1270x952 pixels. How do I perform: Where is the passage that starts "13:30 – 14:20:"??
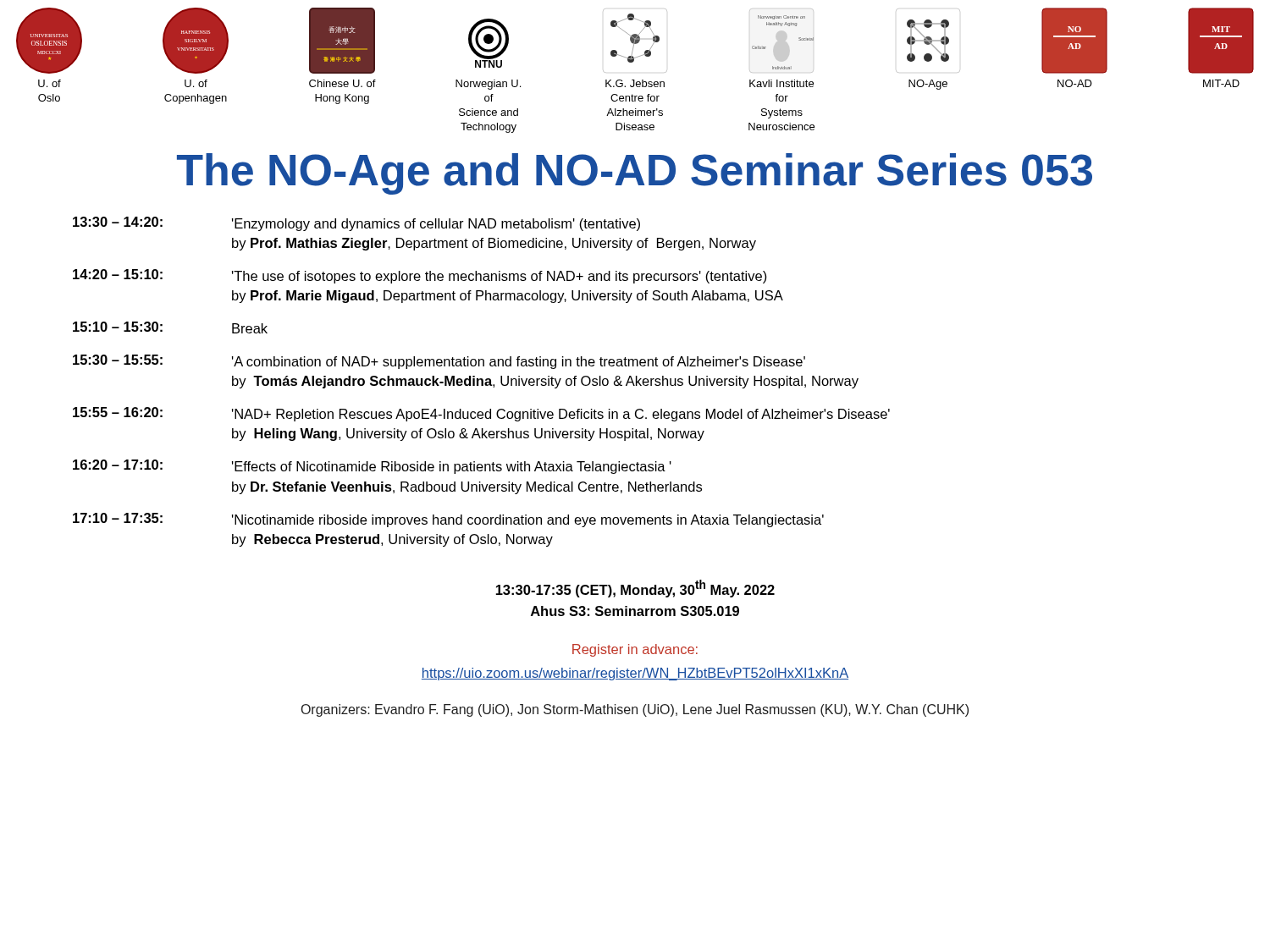pos(635,381)
